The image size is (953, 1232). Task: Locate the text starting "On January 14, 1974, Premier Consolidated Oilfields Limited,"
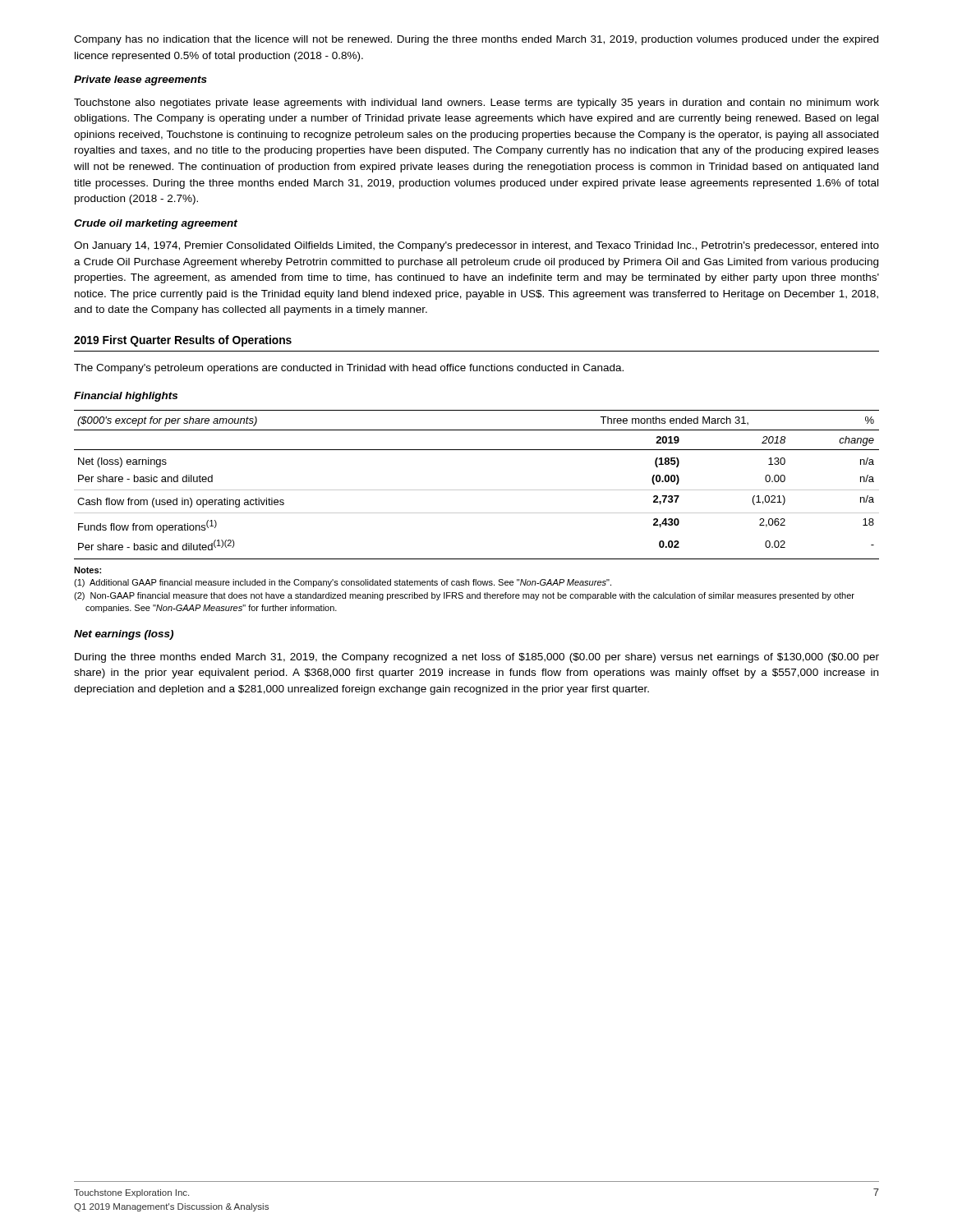(x=476, y=278)
